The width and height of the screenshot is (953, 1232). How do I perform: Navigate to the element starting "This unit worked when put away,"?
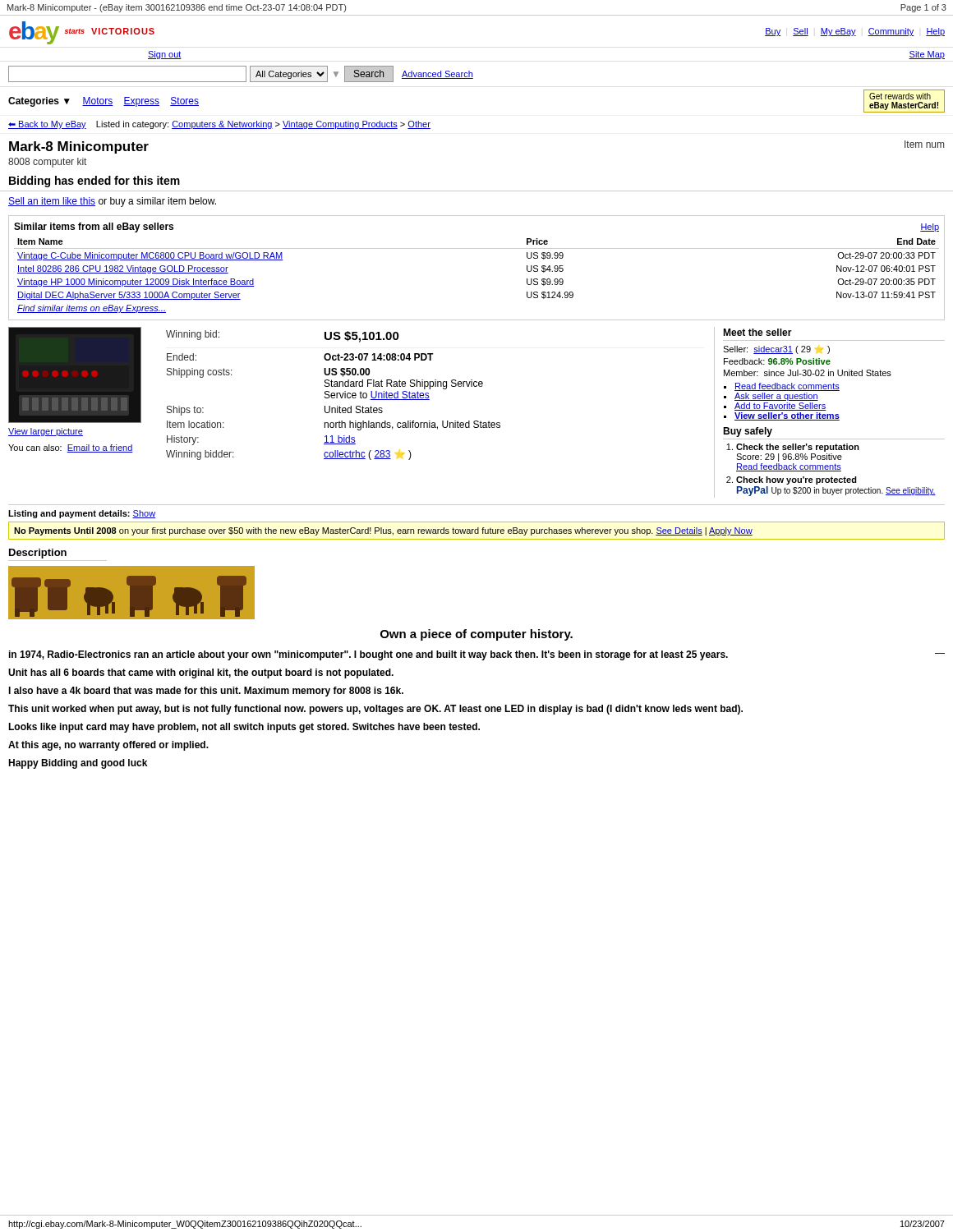[x=376, y=709]
